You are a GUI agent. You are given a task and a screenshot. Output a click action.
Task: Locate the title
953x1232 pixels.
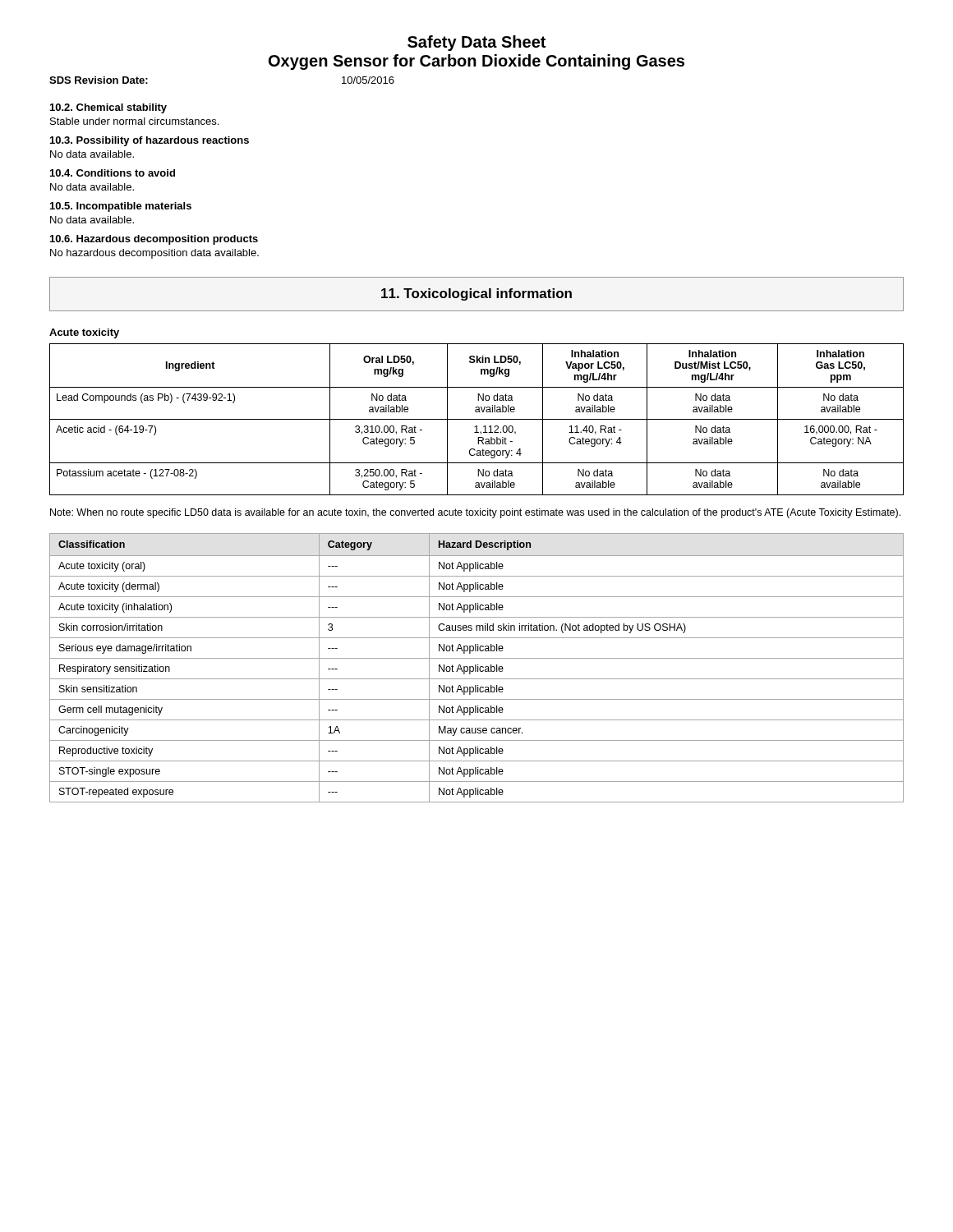[476, 52]
